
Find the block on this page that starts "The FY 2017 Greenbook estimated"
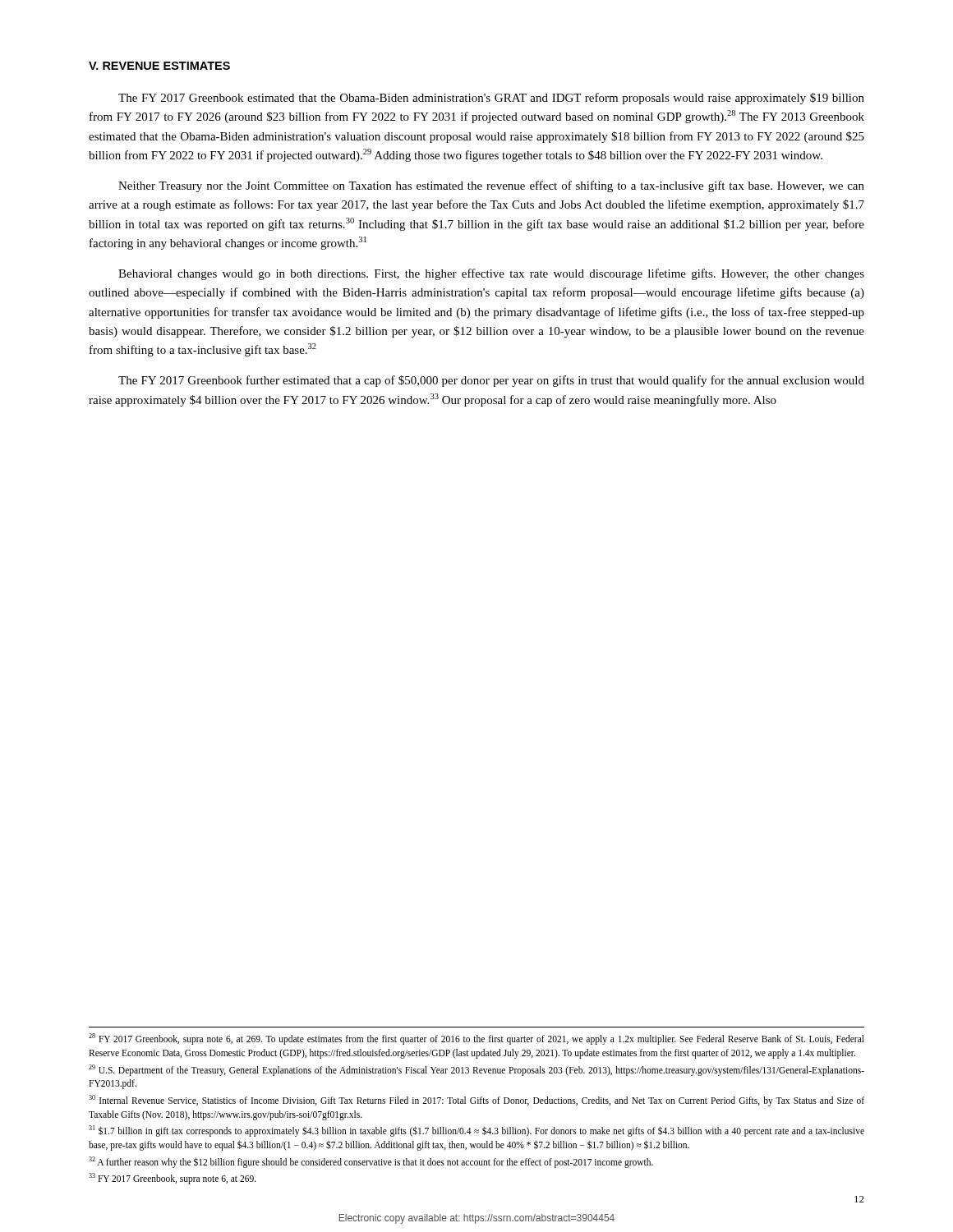point(476,126)
